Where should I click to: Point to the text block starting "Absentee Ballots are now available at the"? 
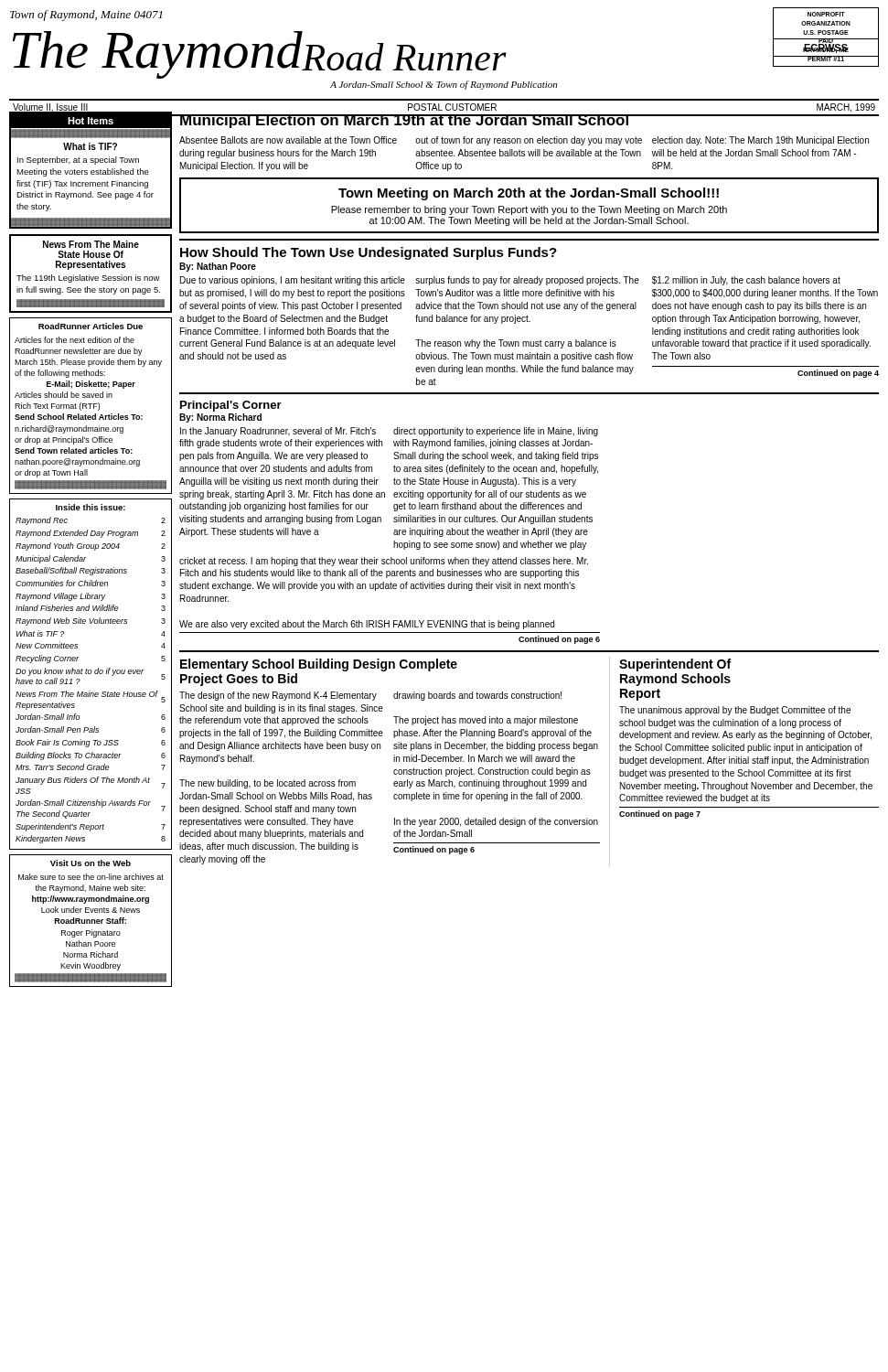(x=529, y=153)
